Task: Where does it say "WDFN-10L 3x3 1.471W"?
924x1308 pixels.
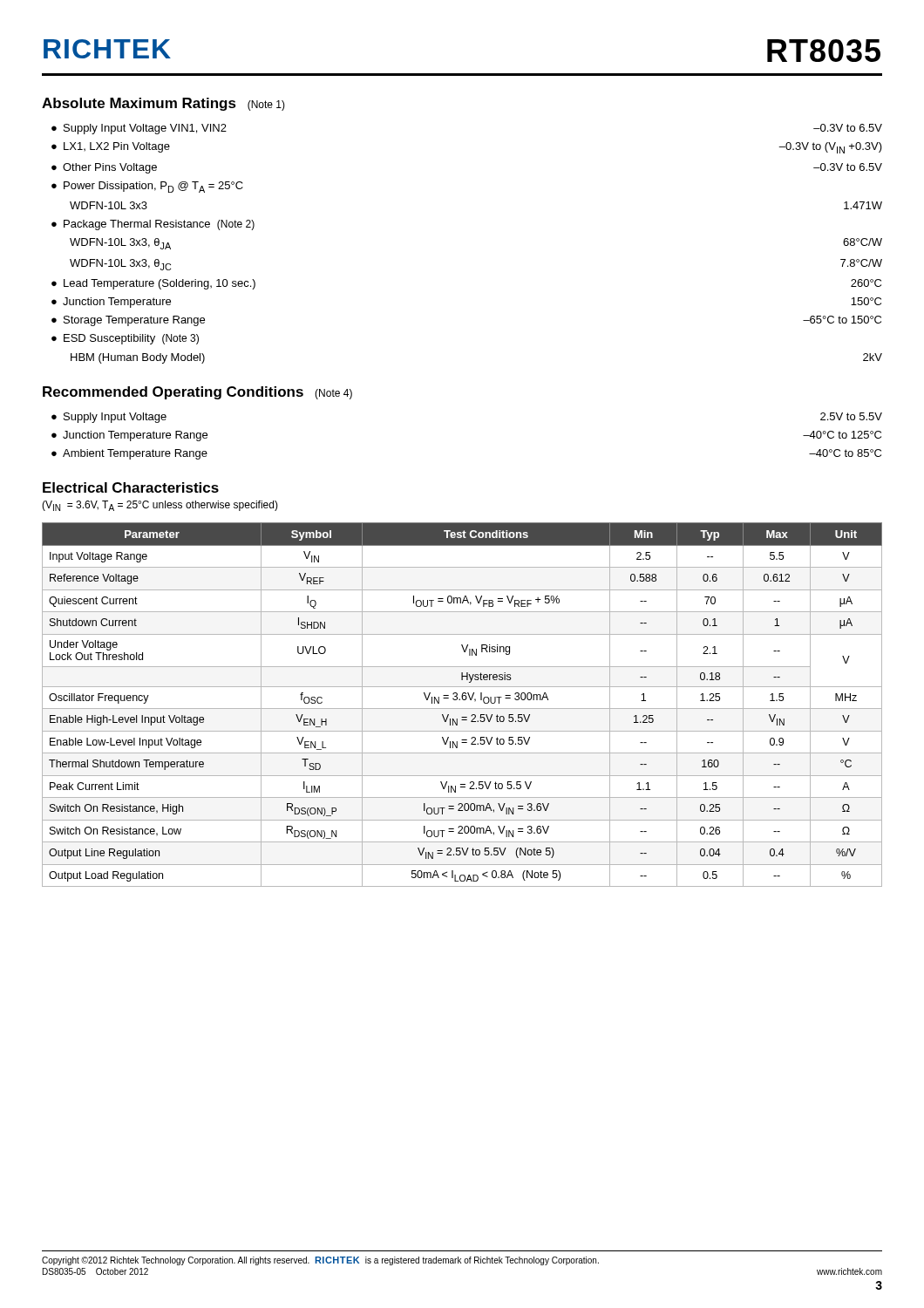Action: [110, 205]
